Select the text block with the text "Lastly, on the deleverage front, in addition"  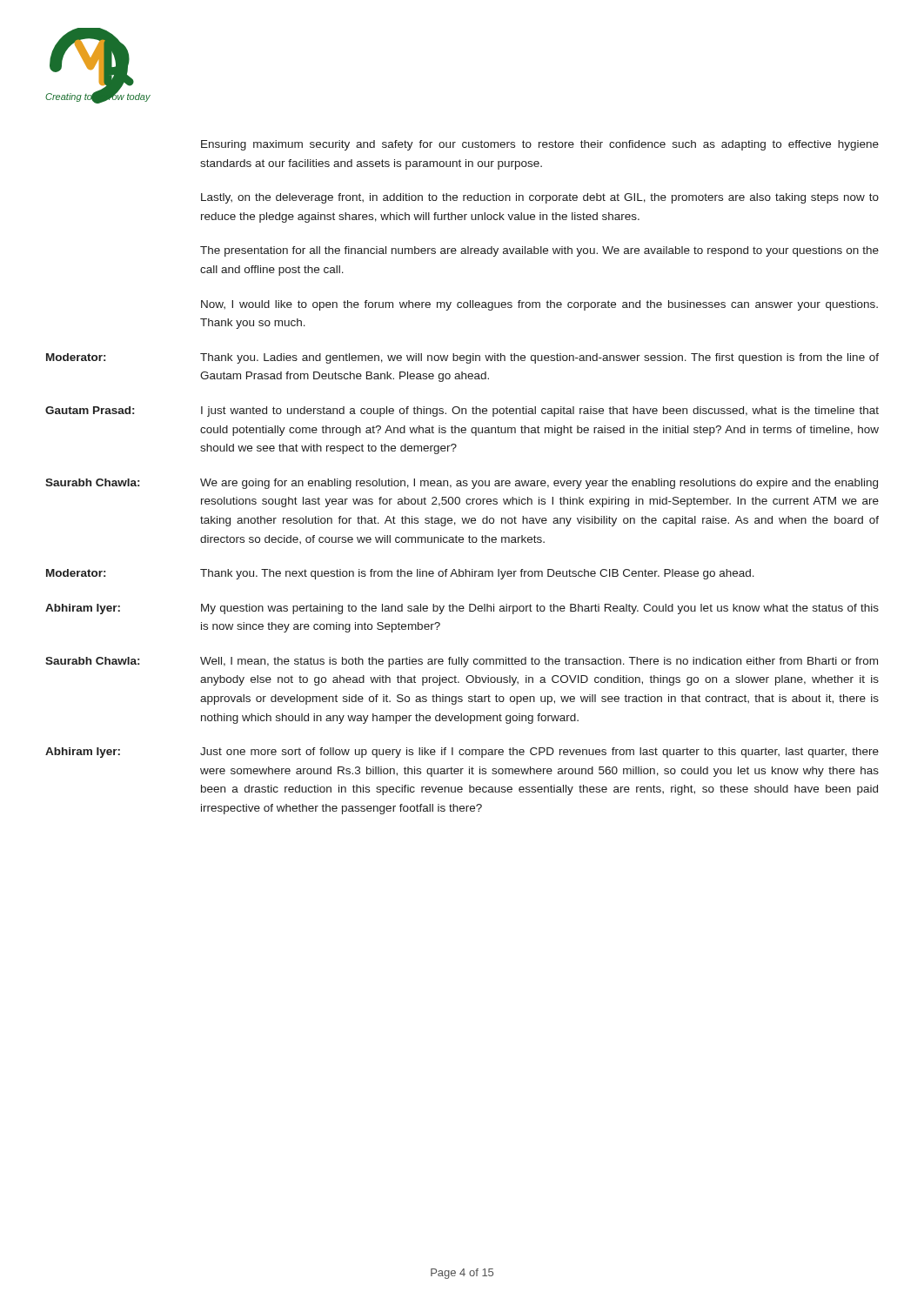[539, 207]
